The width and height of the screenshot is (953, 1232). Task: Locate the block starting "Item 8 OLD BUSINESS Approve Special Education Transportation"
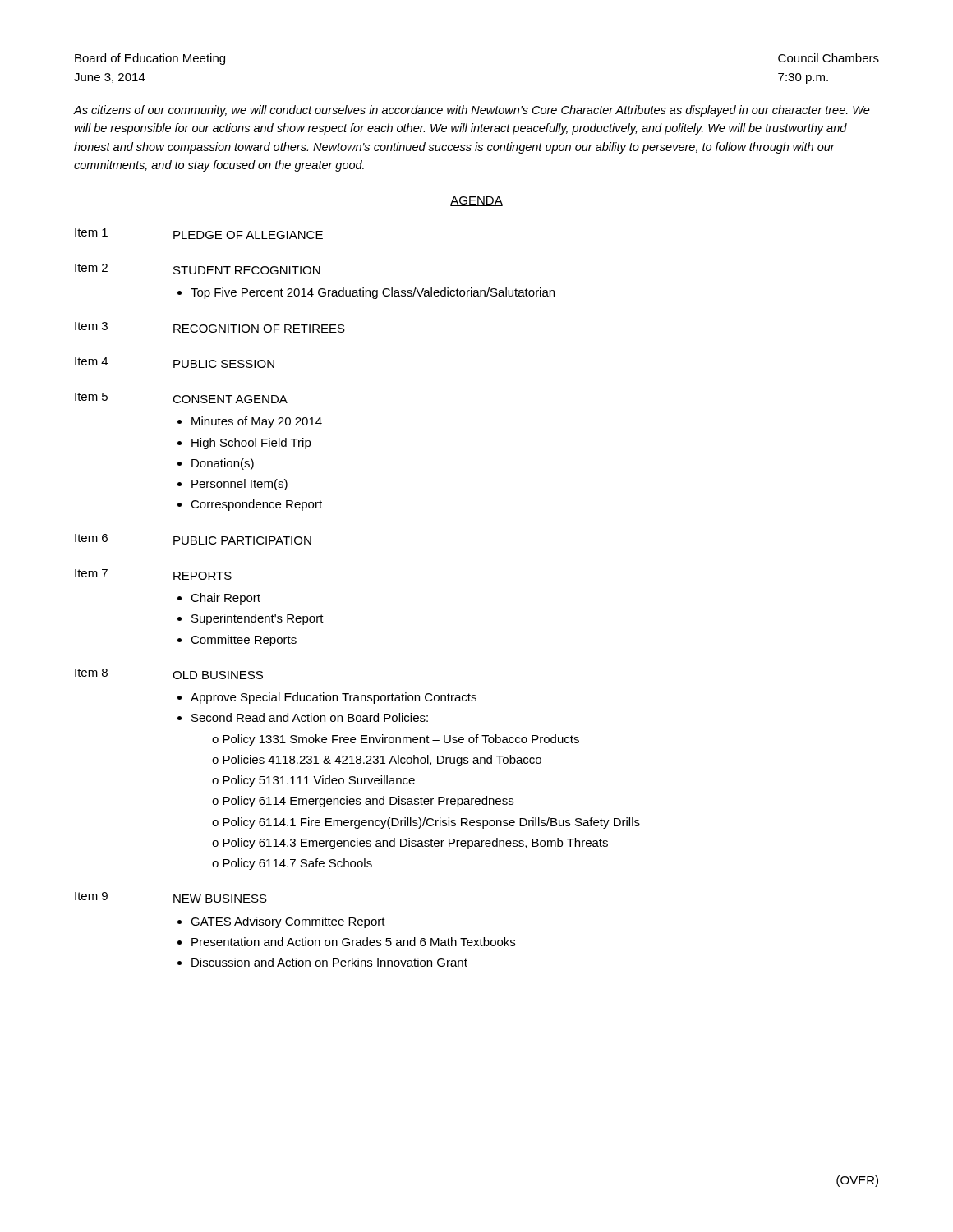(x=476, y=770)
